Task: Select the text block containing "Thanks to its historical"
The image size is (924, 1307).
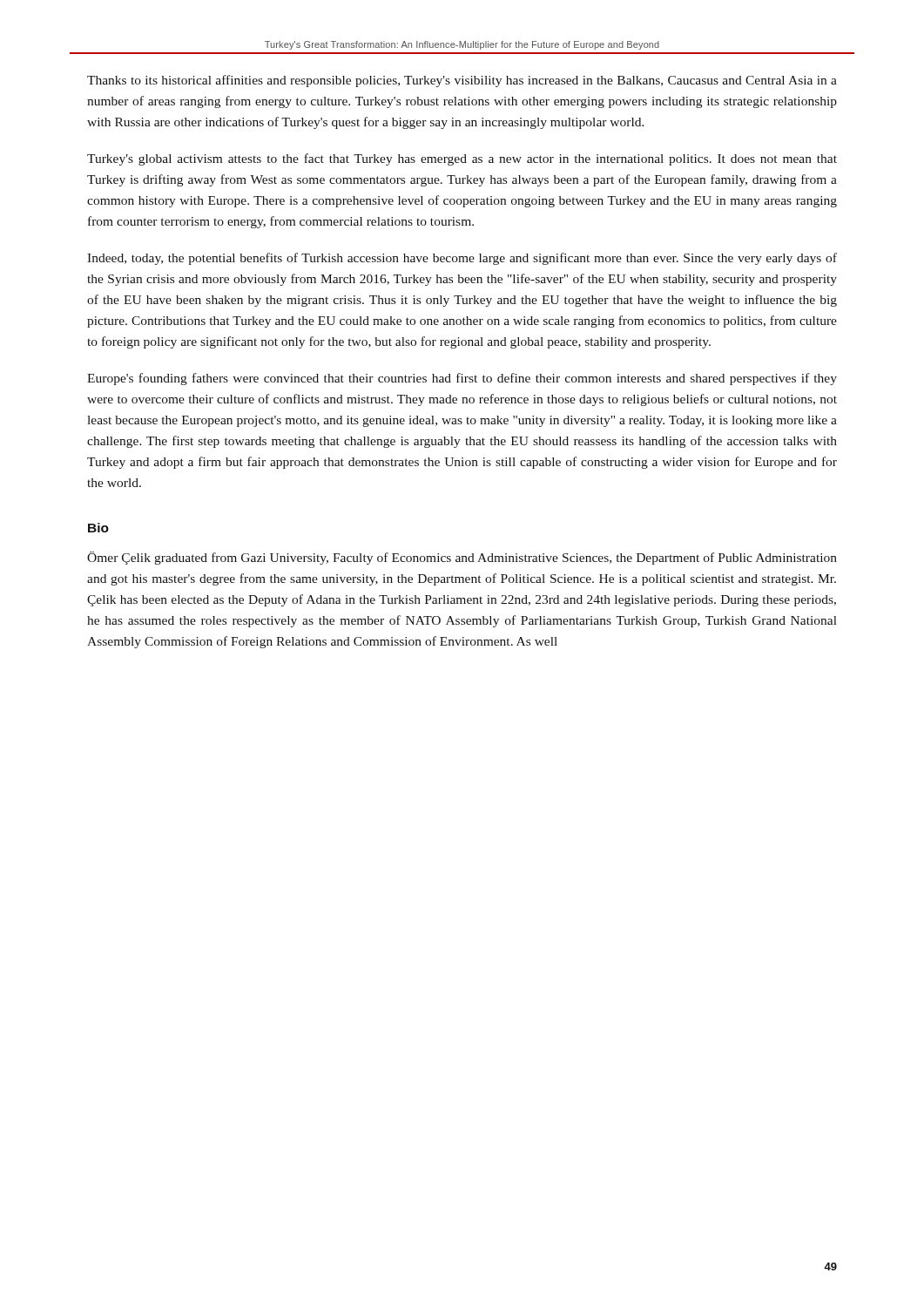Action: [462, 101]
